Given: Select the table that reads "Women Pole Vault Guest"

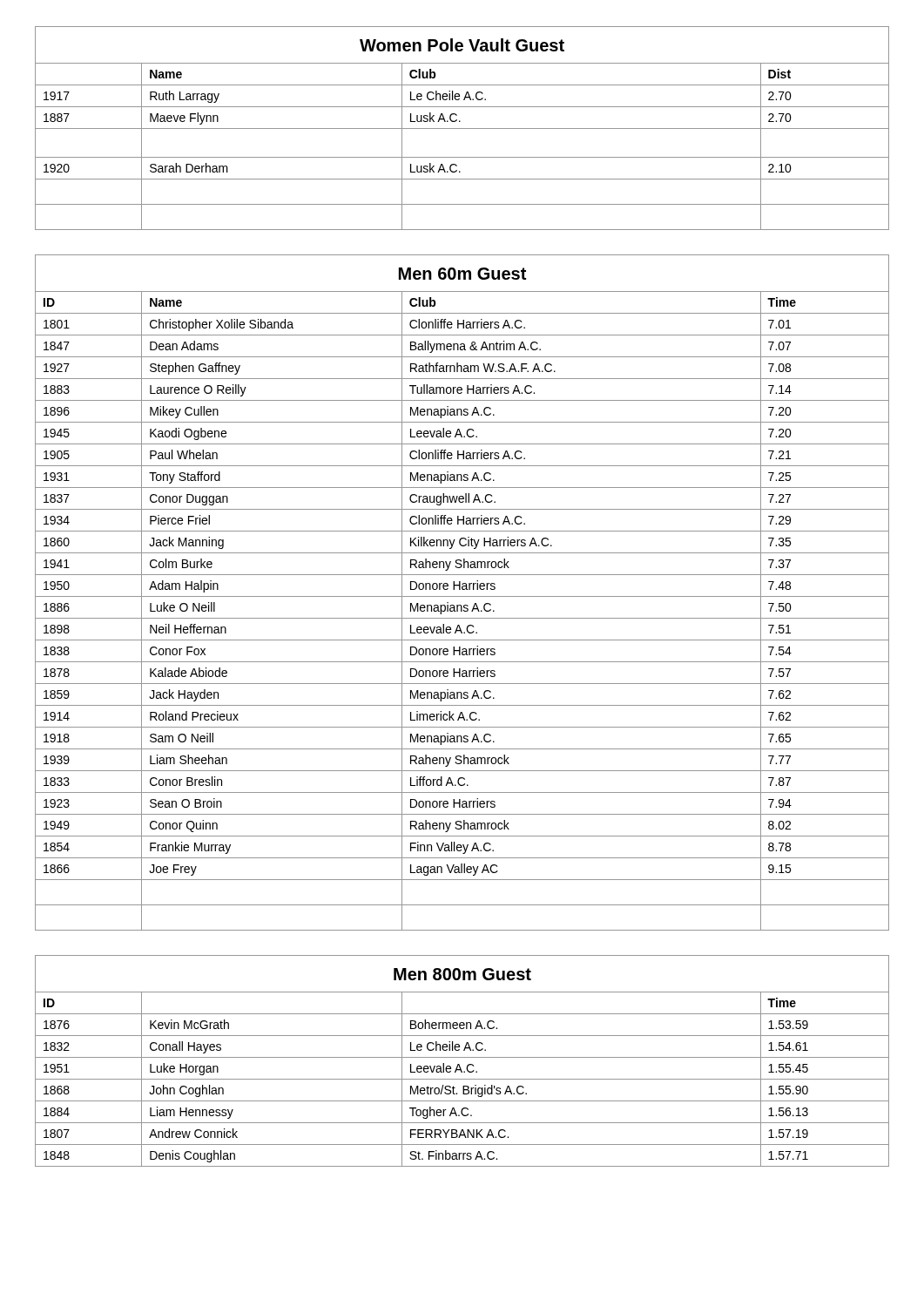Looking at the screenshot, I should 462,128.
